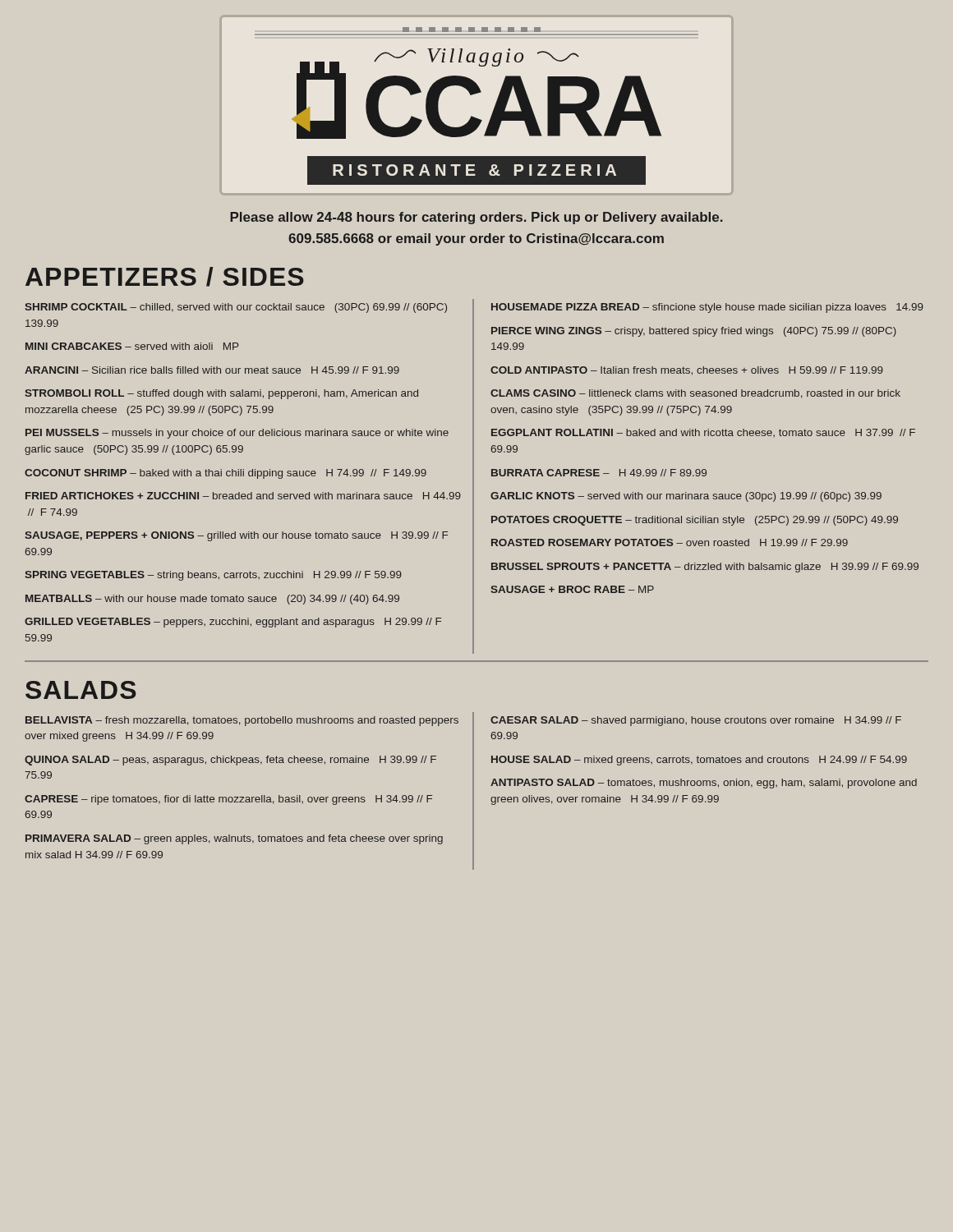Navigate to the text starting "POTATOES CROQUETTE – traditional sicilian"

pos(694,519)
